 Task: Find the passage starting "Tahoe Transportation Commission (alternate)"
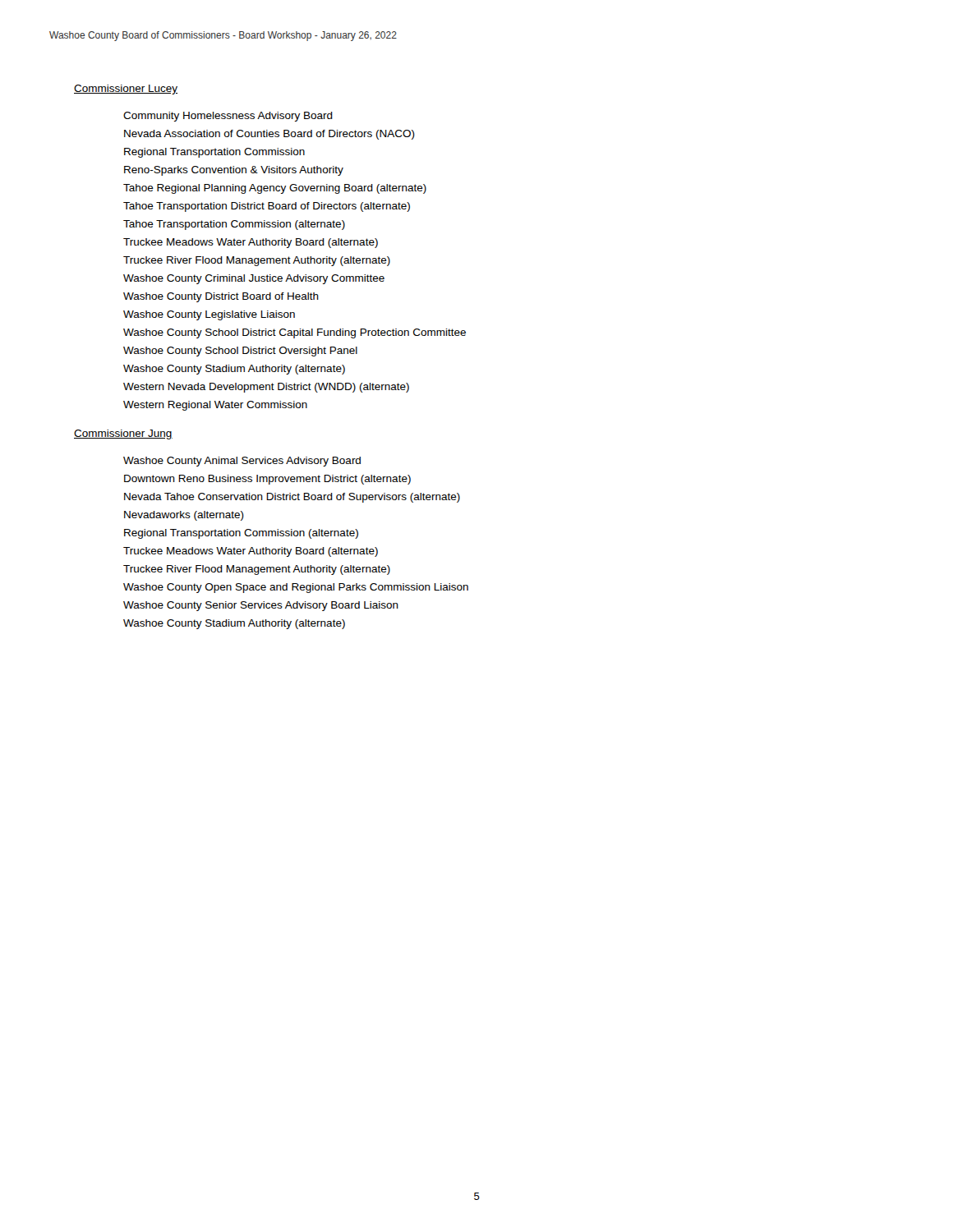pos(234,224)
